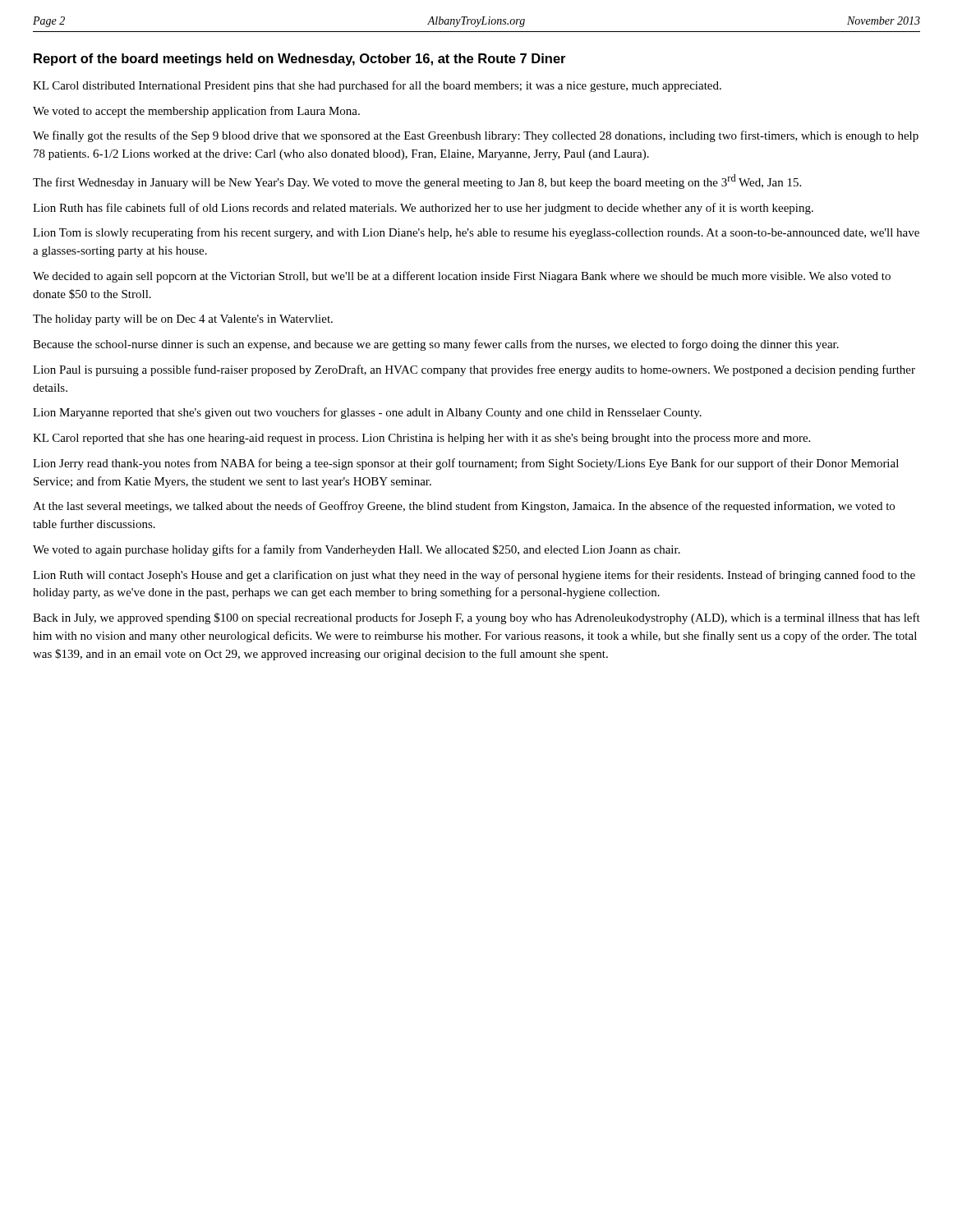Locate the passage starting "Lion Ruth will contact Joseph's House and get"
Screen dimensions: 1232x953
tap(476, 584)
